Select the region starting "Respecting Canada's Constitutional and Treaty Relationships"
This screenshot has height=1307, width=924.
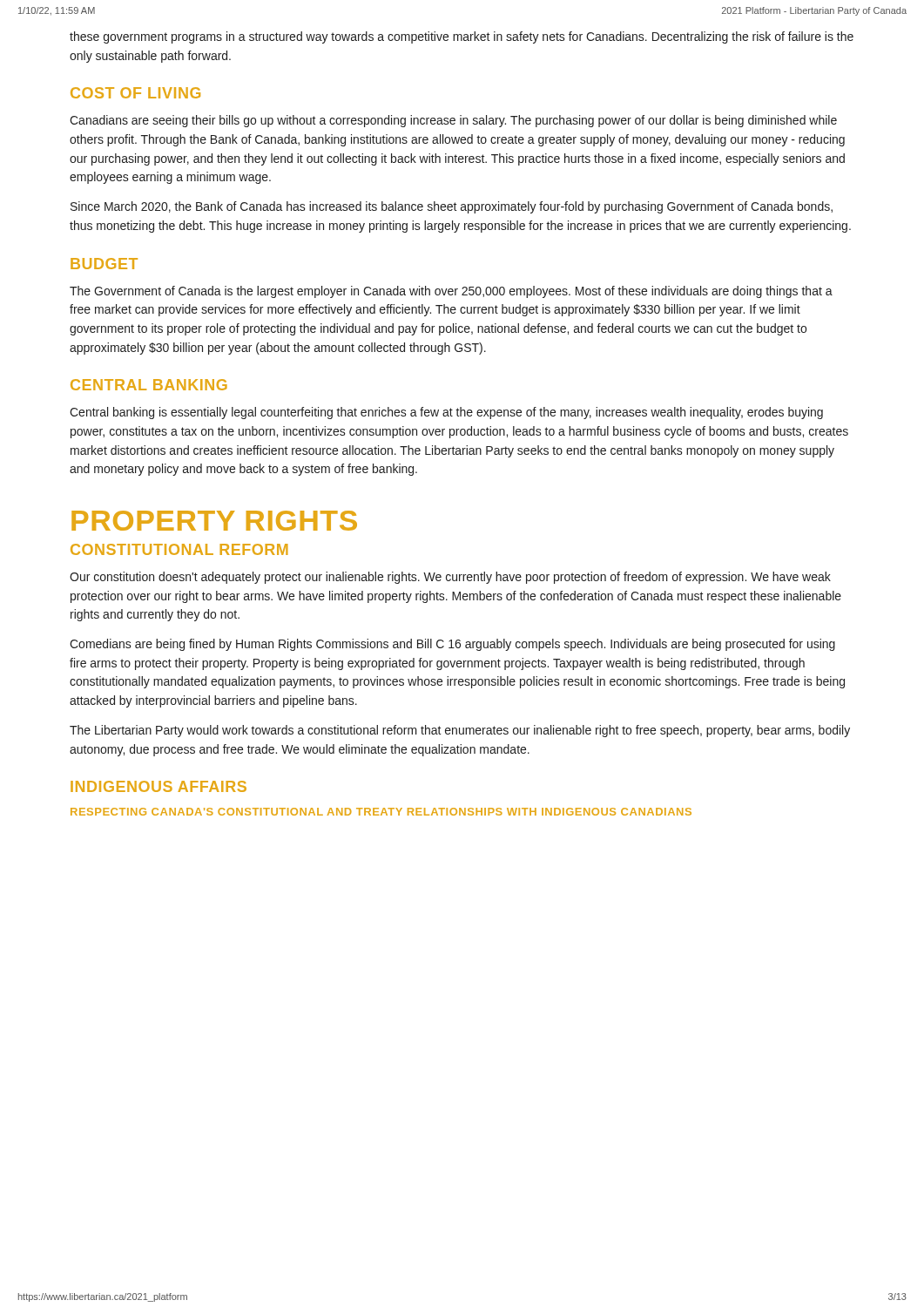point(381,812)
